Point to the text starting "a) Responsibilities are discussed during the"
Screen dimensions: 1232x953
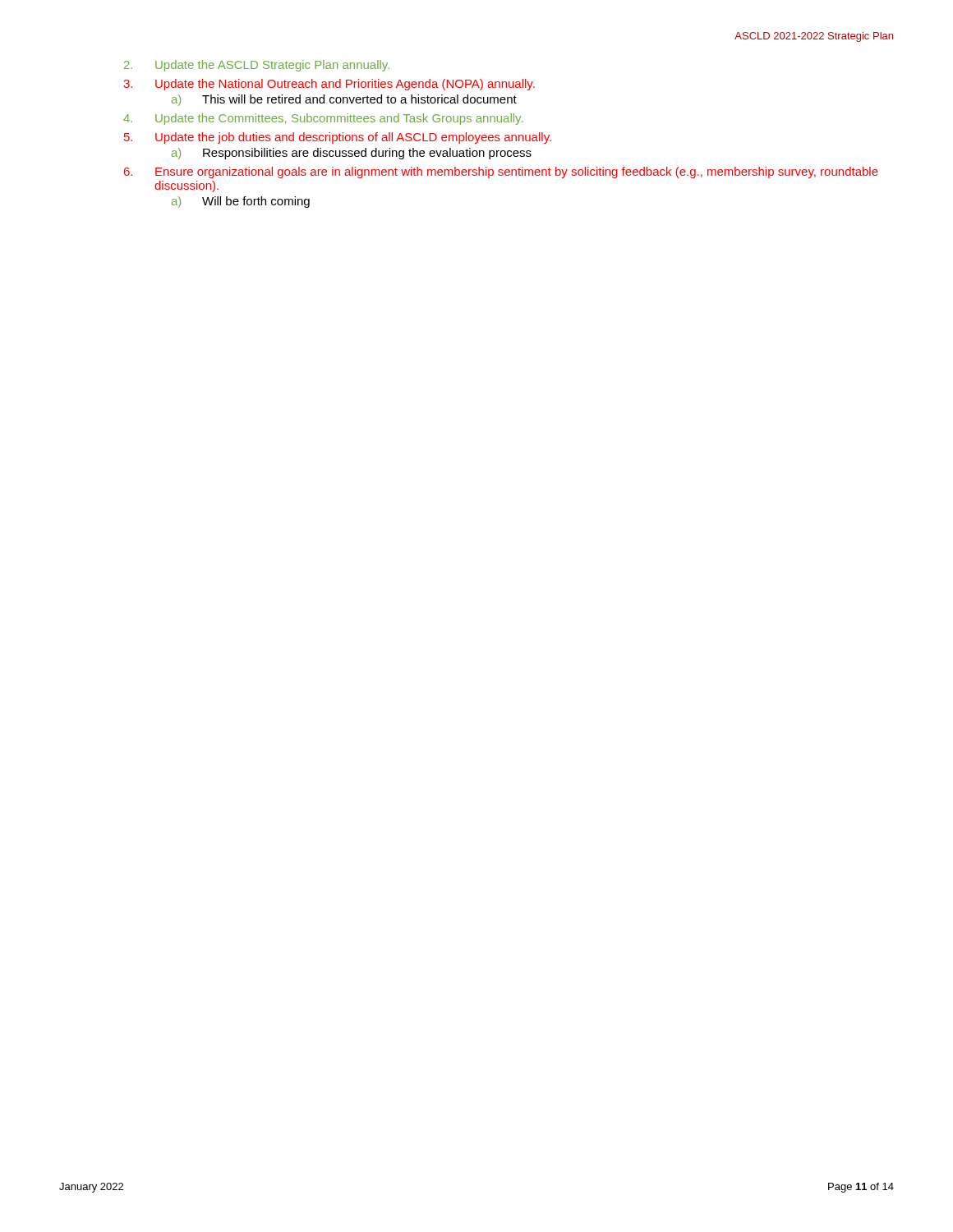tap(529, 152)
